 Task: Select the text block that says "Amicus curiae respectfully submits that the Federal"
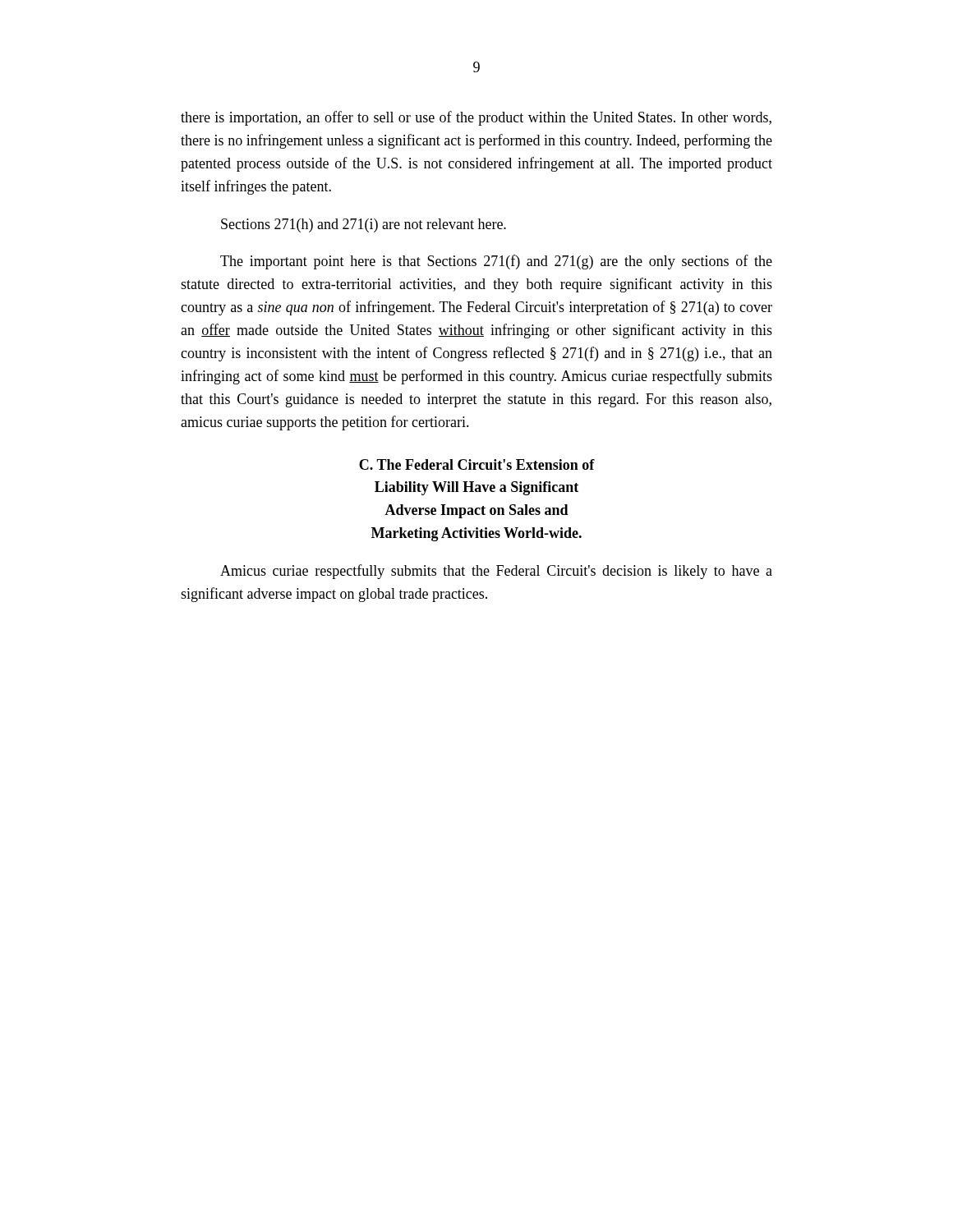(x=476, y=582)
